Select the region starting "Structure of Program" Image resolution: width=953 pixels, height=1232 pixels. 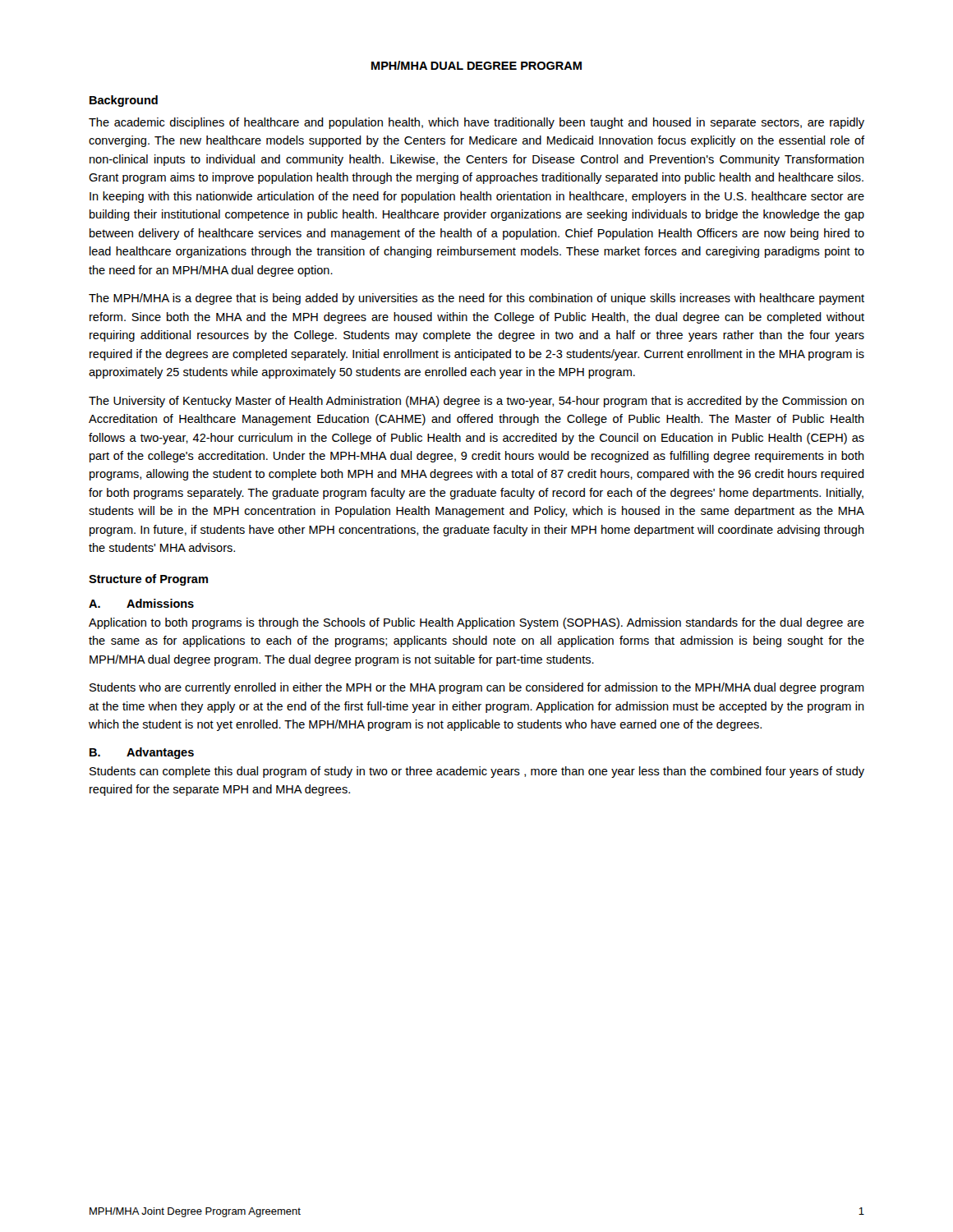tap(149, 579)
